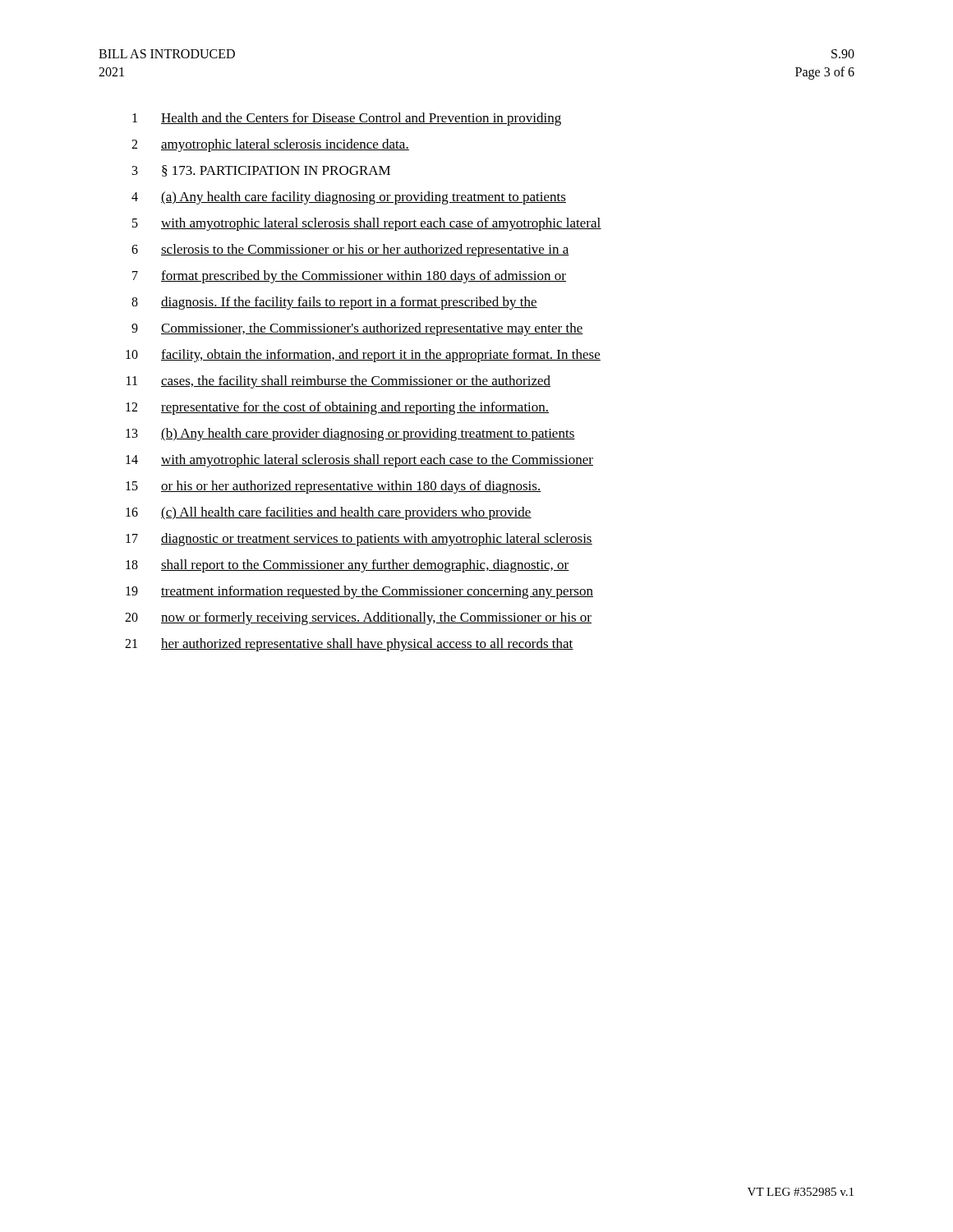Locate the text "2 amyotrophic lateral sclerosis incidence data."
953x1232 pixels.
point(270,145)
